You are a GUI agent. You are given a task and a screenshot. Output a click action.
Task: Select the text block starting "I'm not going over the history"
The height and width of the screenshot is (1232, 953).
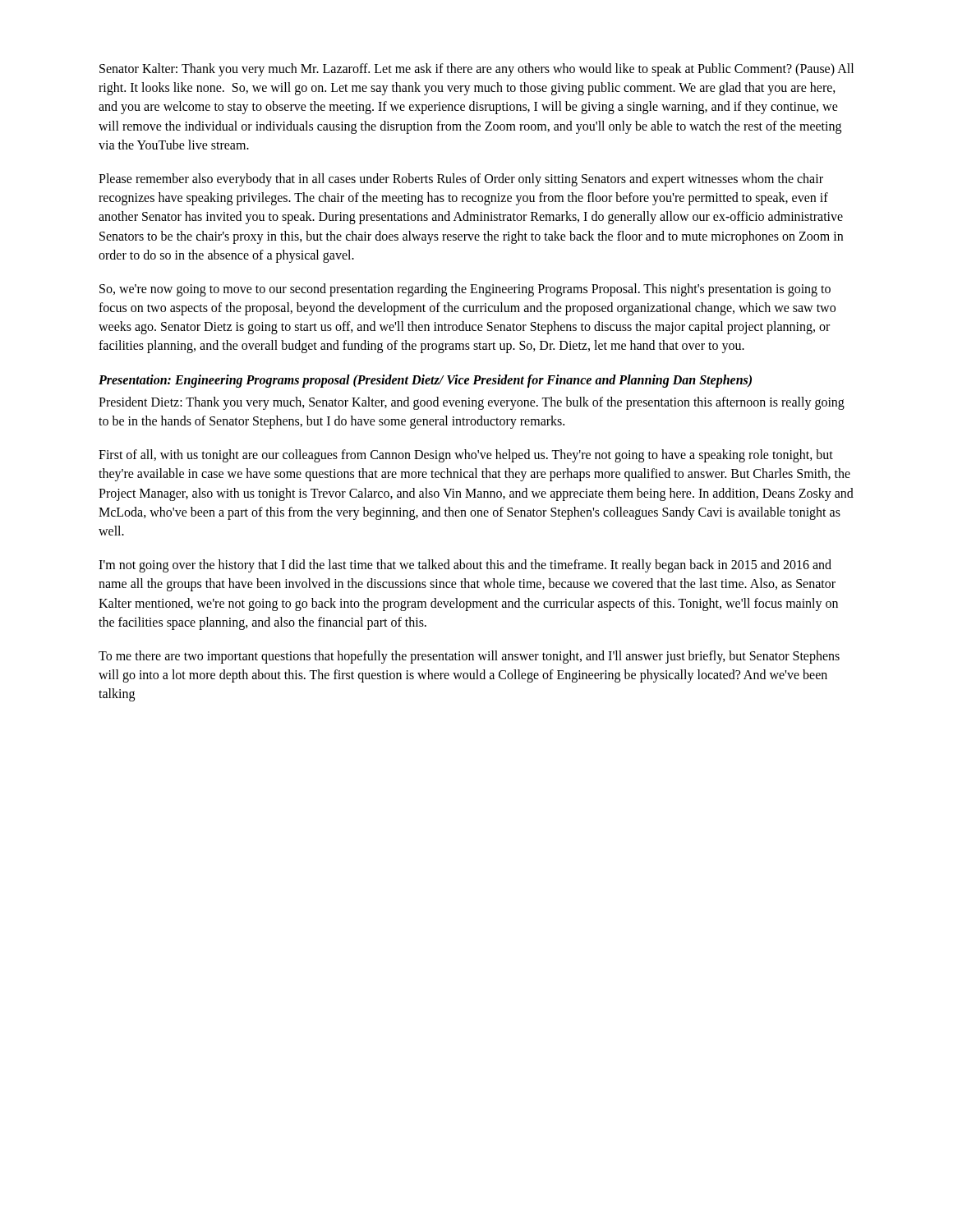468,593
